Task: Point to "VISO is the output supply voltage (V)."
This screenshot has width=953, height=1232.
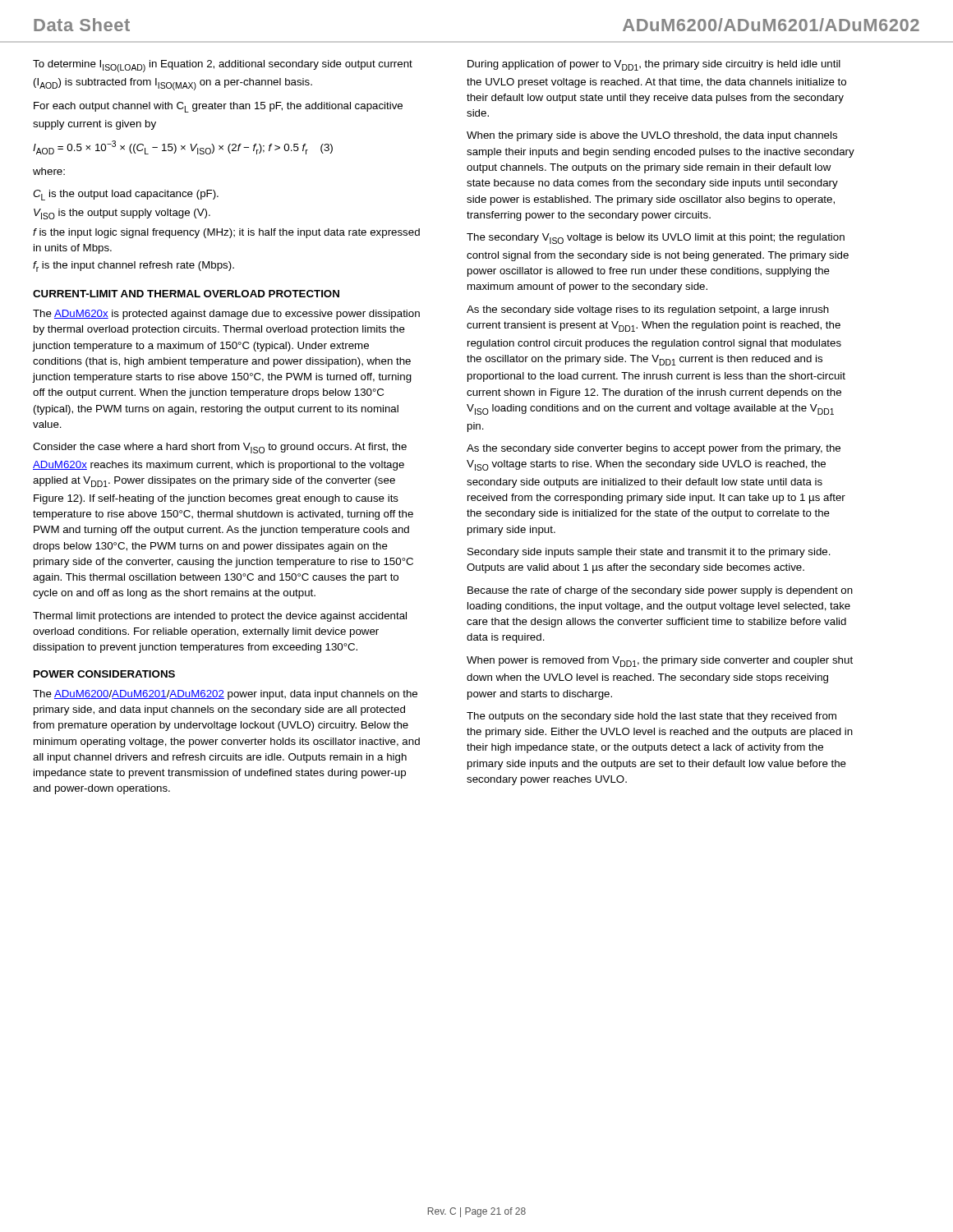Action: [122, 213]
